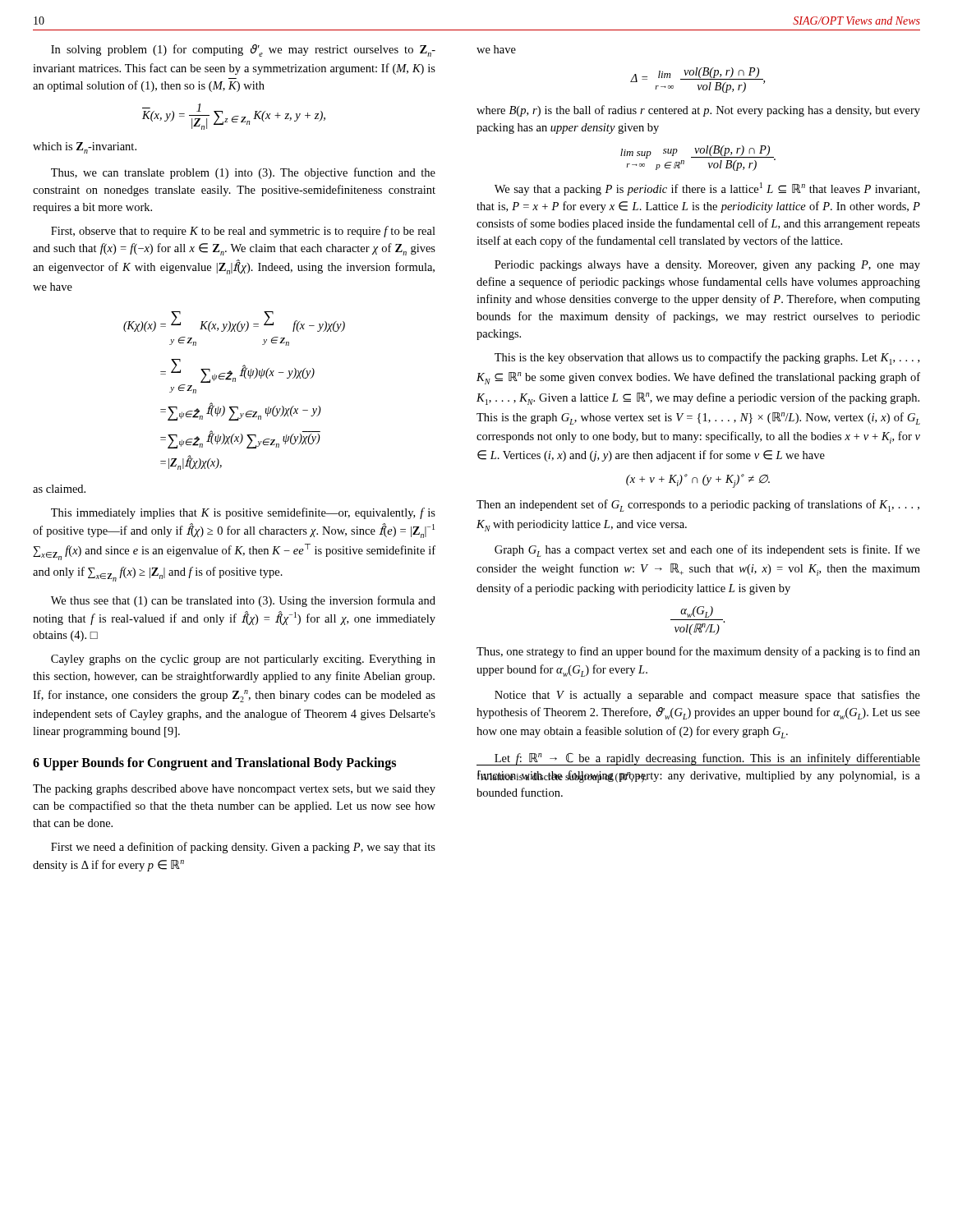Select the element starting "lim sup r→∞ sup p ∈"
Screen dimensions: 1232x953
coord(698,157)
